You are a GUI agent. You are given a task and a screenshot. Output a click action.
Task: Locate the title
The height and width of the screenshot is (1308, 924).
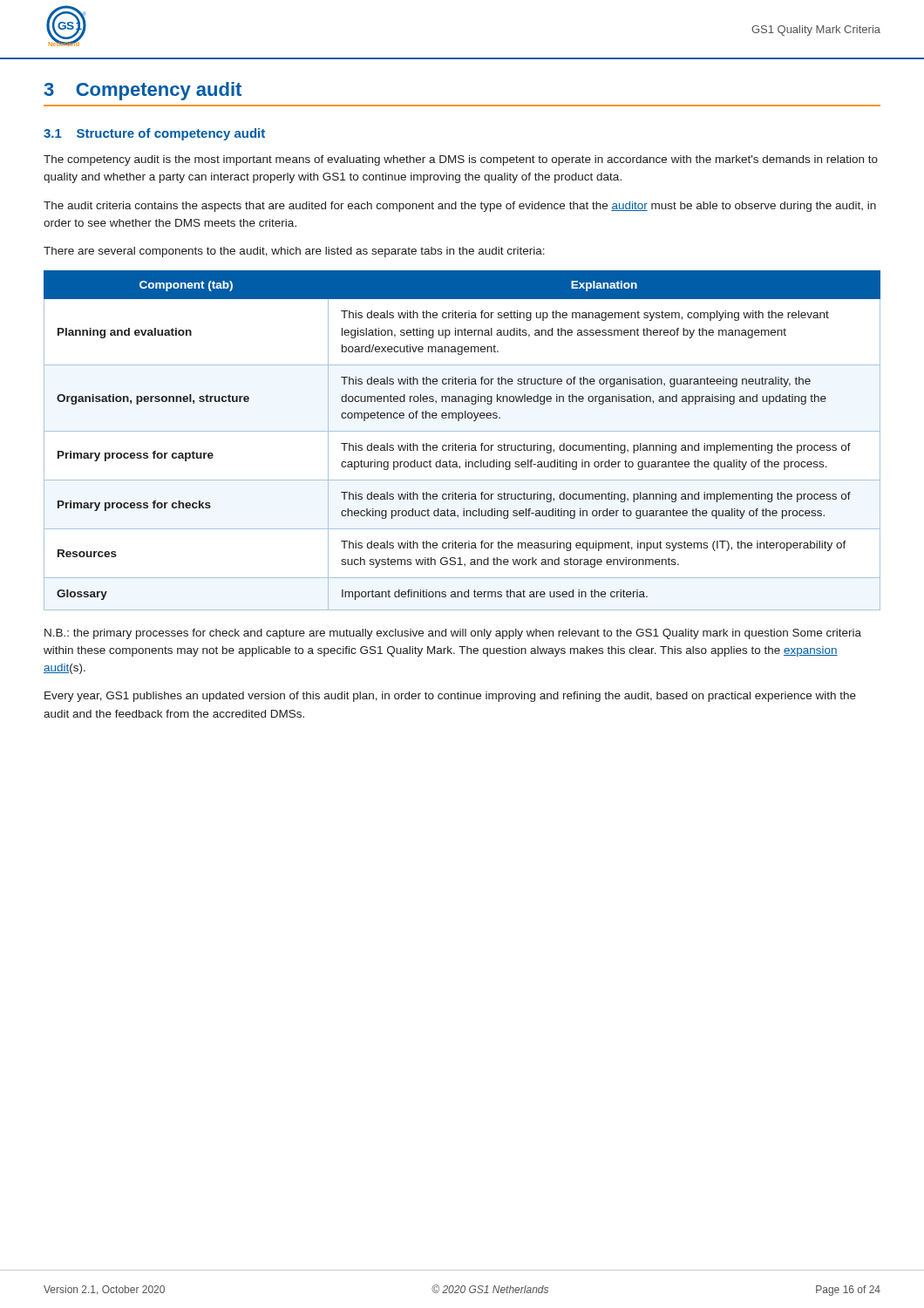point(143,89)
